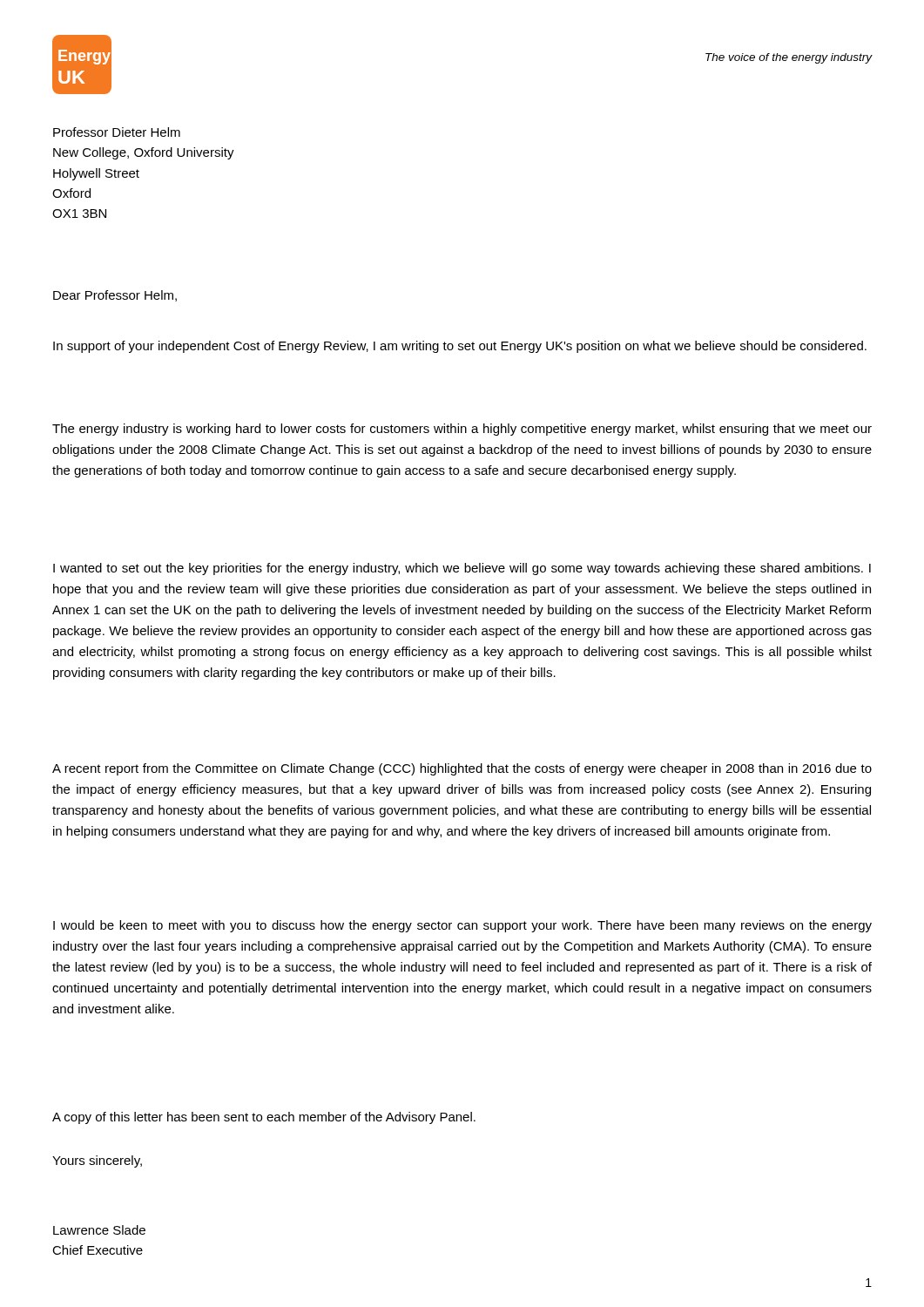Click on the region starting "The voice of the energy industry"
This screenshot has height=1307, width=924.
pyautogui.click(x=788, y=57)
